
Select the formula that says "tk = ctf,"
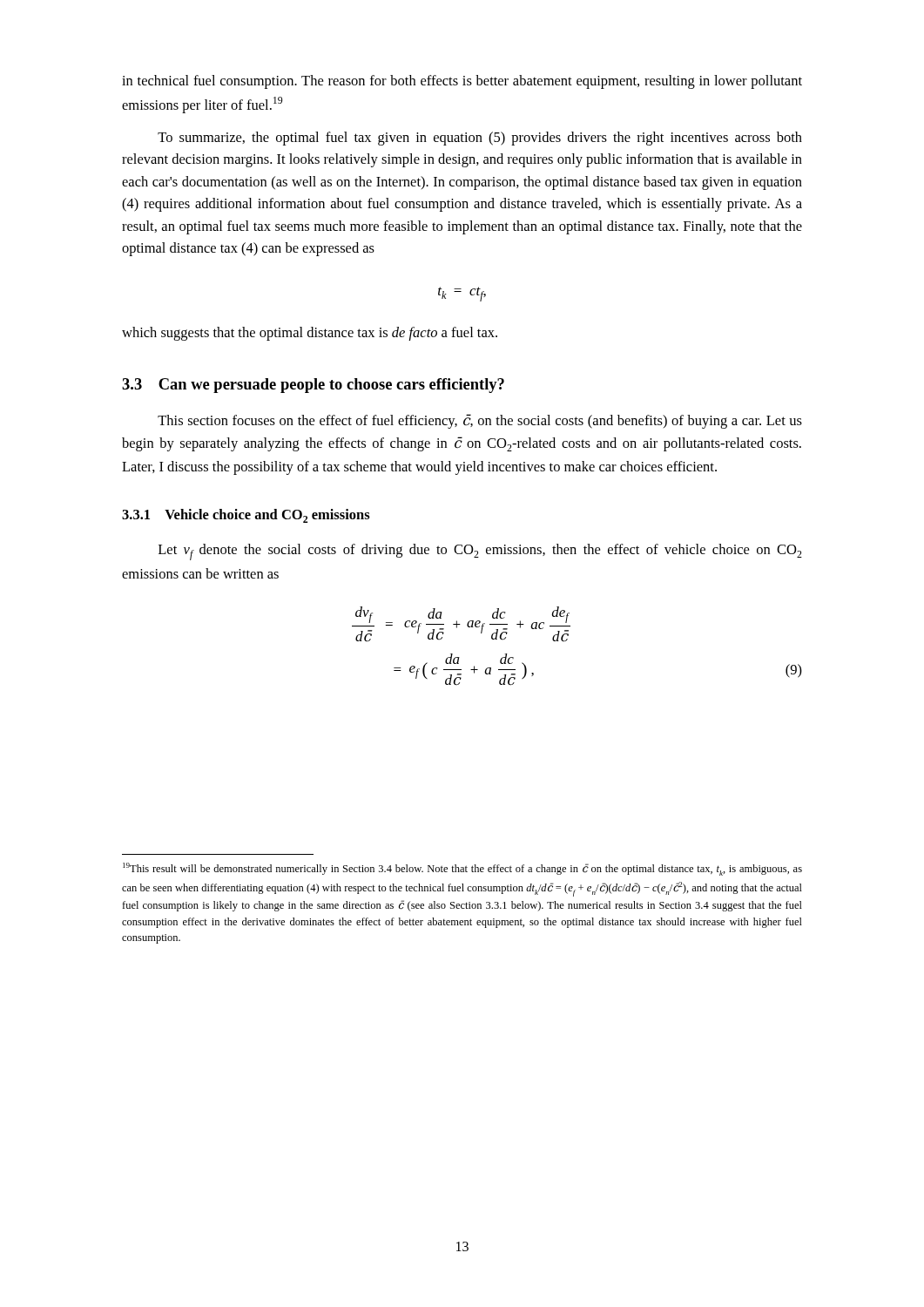coord(462,292)
